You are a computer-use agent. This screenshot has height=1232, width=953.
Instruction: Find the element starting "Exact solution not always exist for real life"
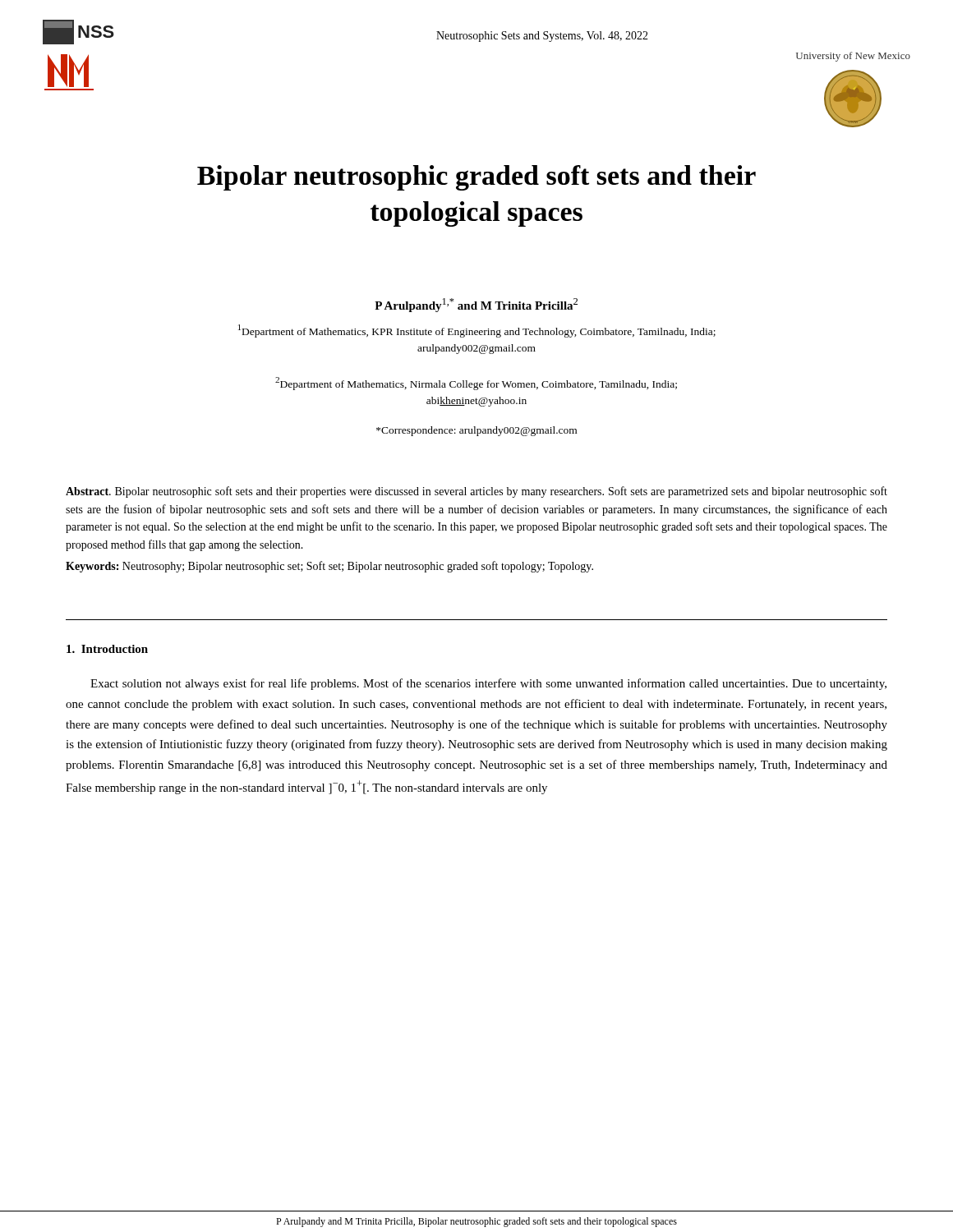click(x=476, y=736)
